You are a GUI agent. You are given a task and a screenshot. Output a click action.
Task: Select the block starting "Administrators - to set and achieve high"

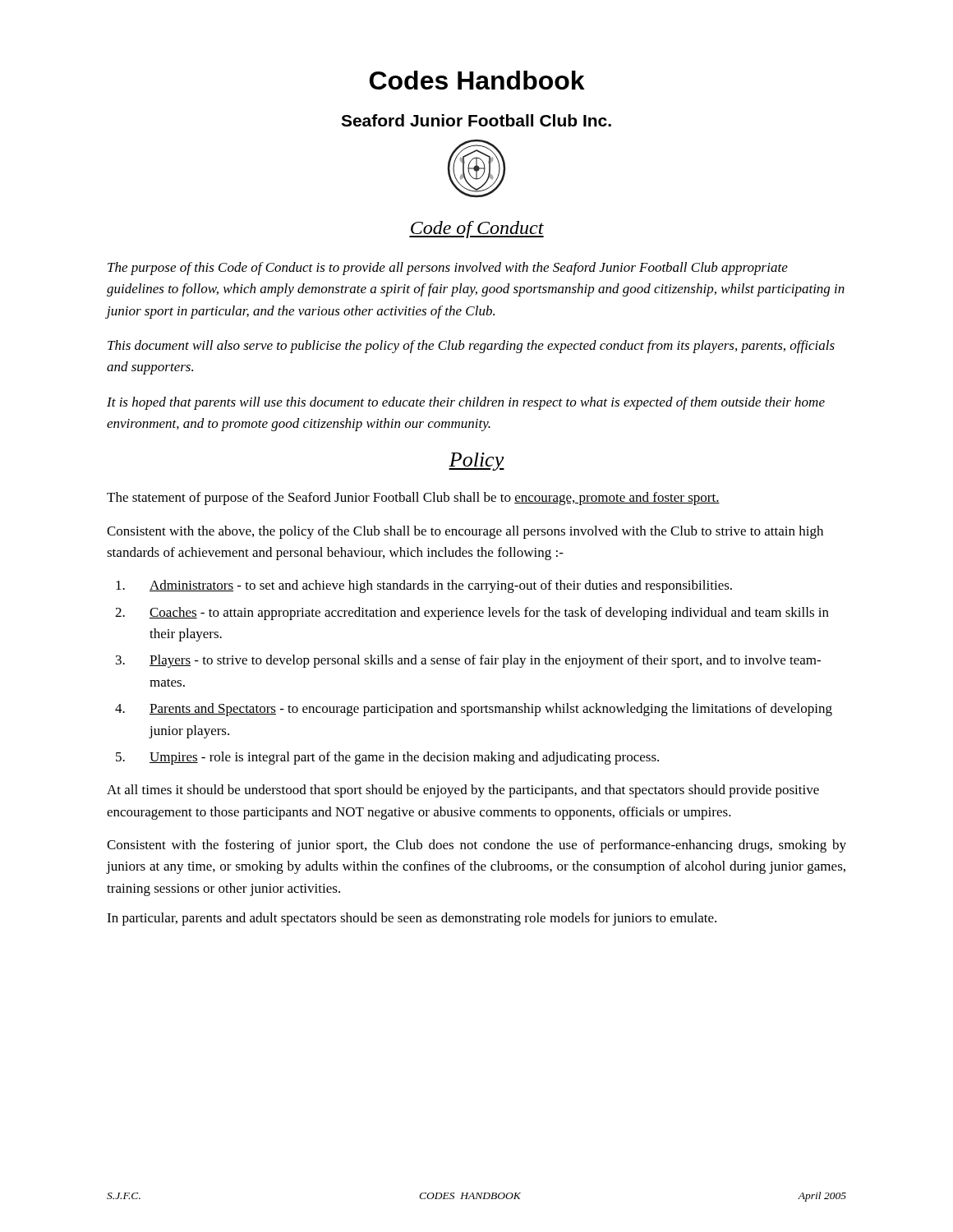click(x=476, y=586)
